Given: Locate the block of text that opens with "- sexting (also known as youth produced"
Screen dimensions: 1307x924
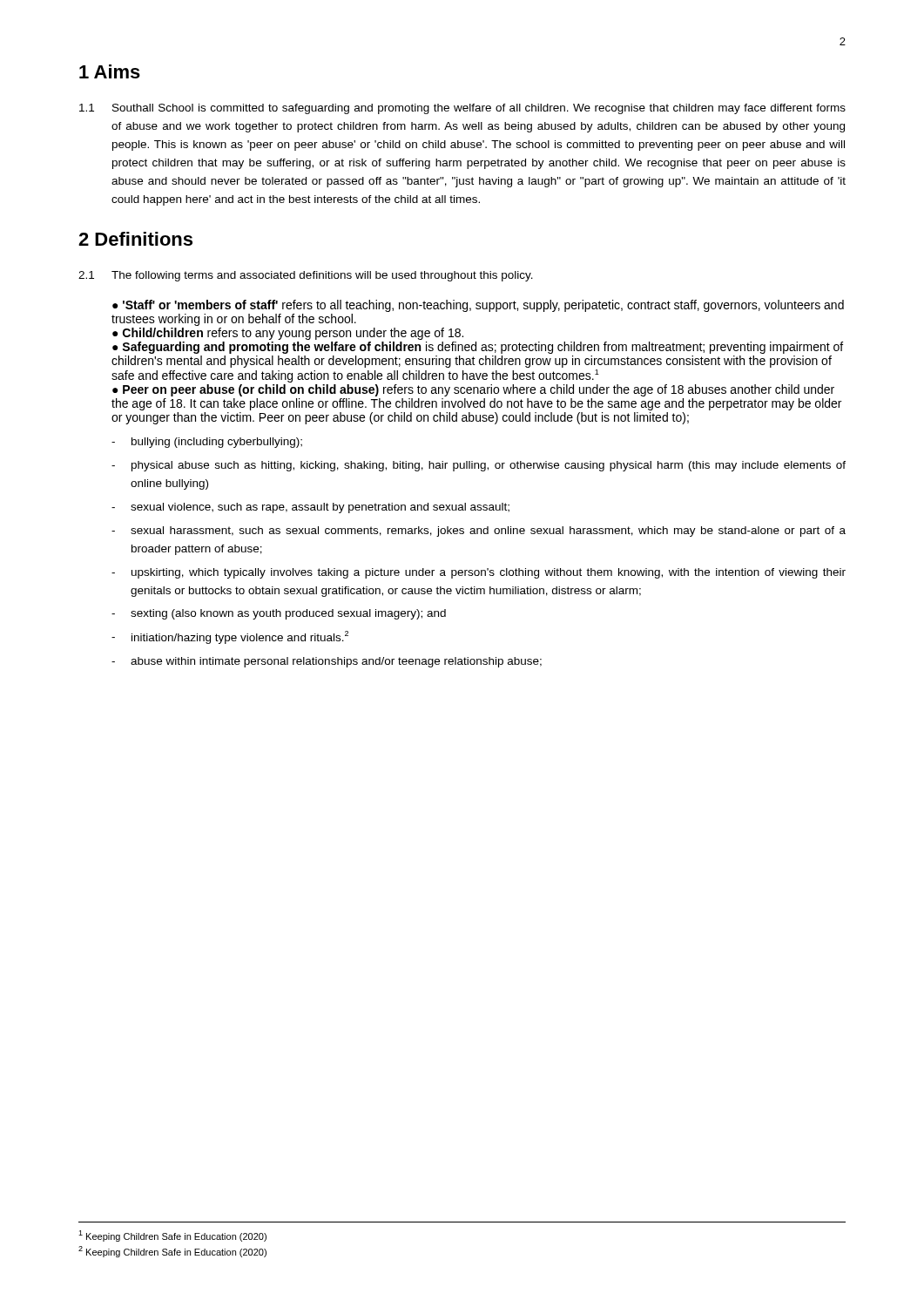Looking at the screenshot, I should click(x=279, y=614).
